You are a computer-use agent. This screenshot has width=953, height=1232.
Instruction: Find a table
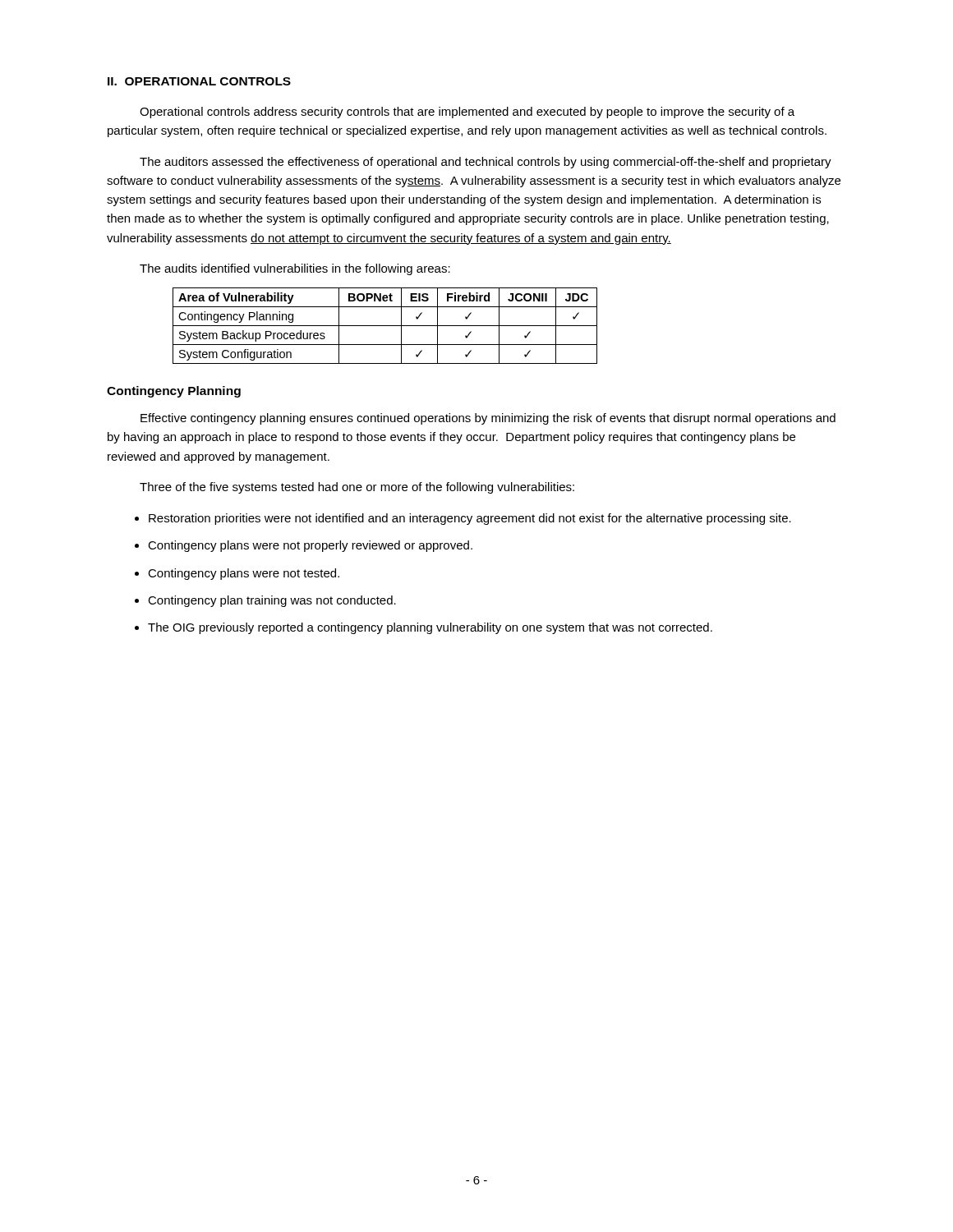tap(509, 326)
